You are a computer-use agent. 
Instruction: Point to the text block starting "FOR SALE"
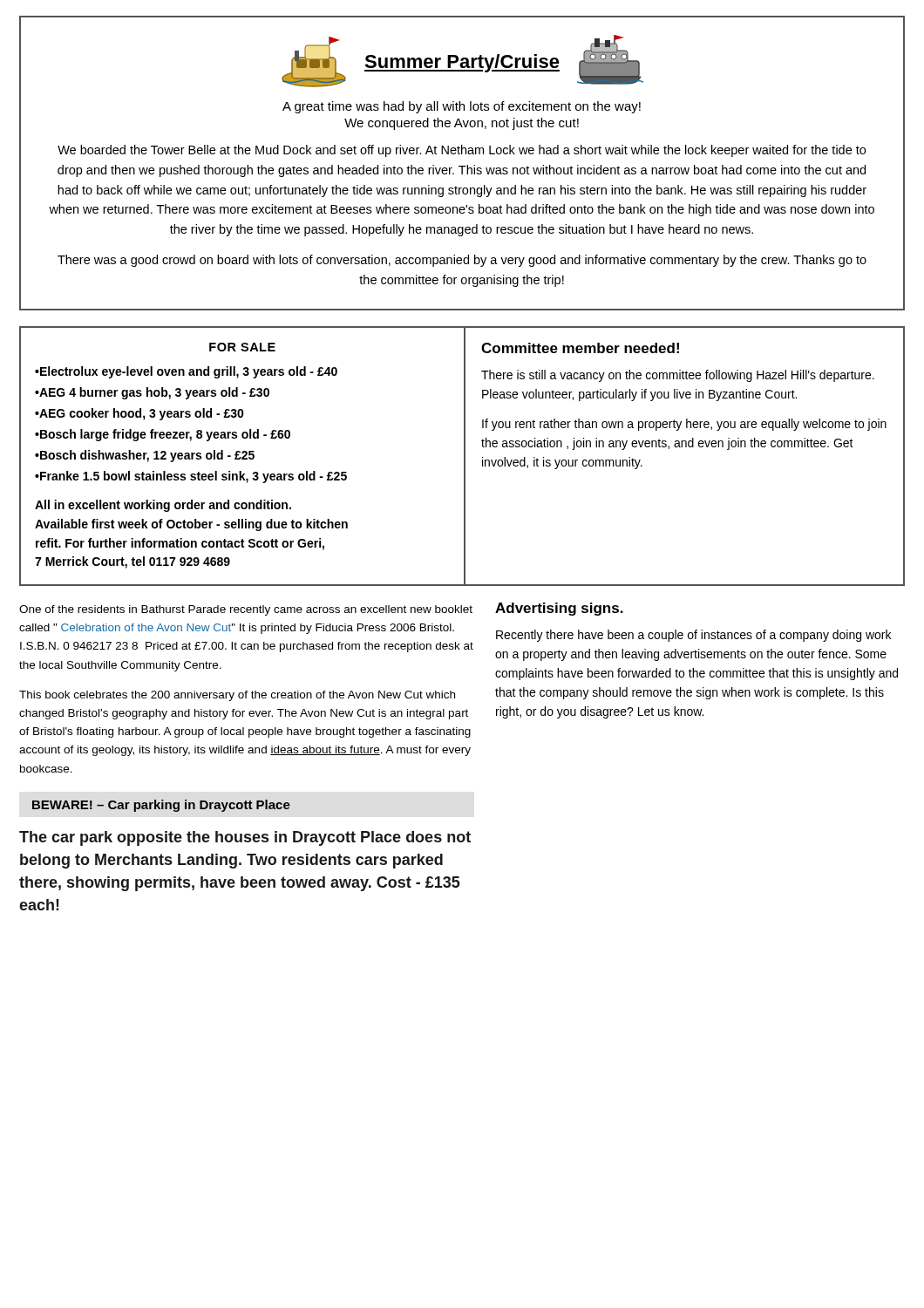pos(242,347)
